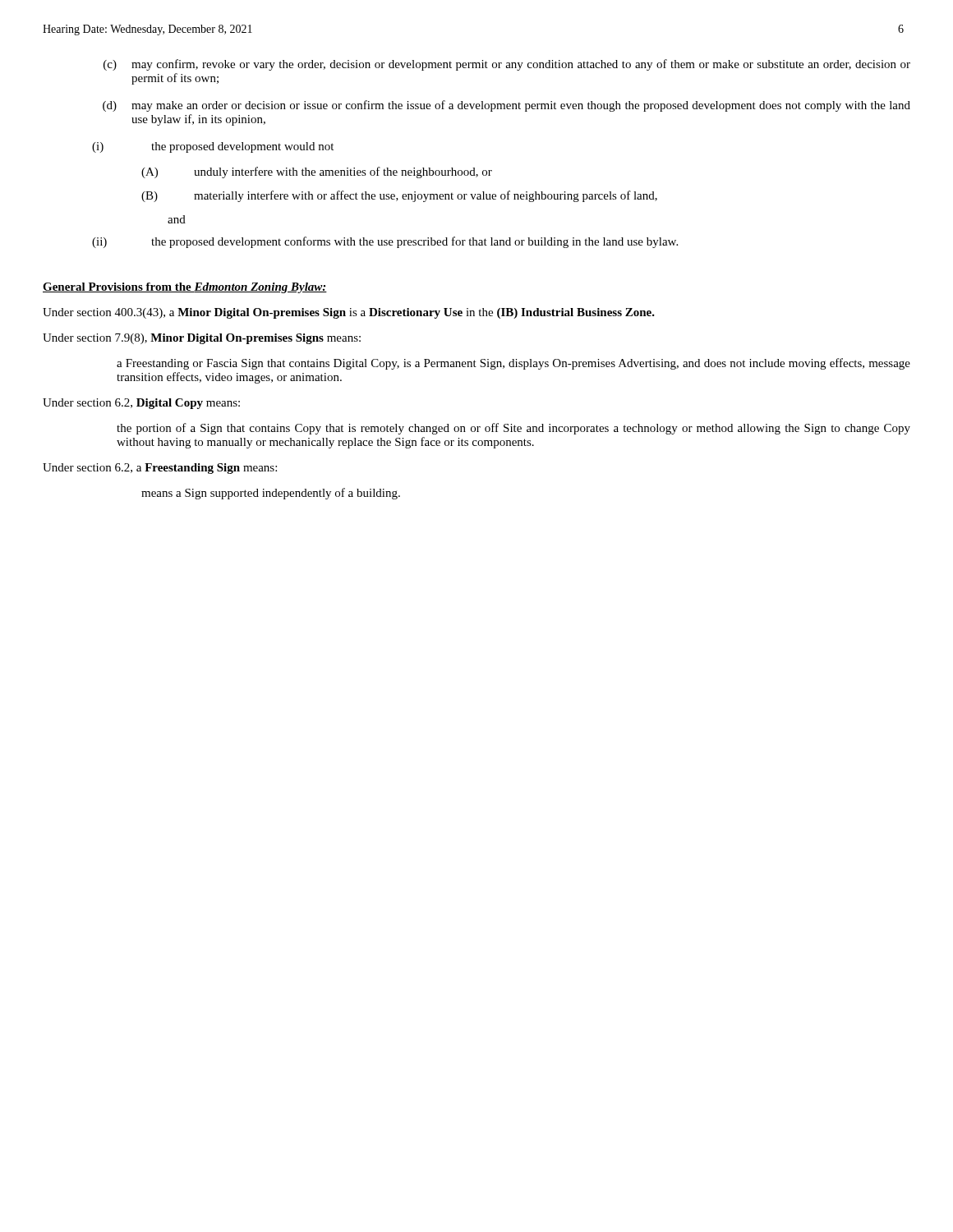Point to the block starting "(i) the proposed development"

click(x=213, y=147)
